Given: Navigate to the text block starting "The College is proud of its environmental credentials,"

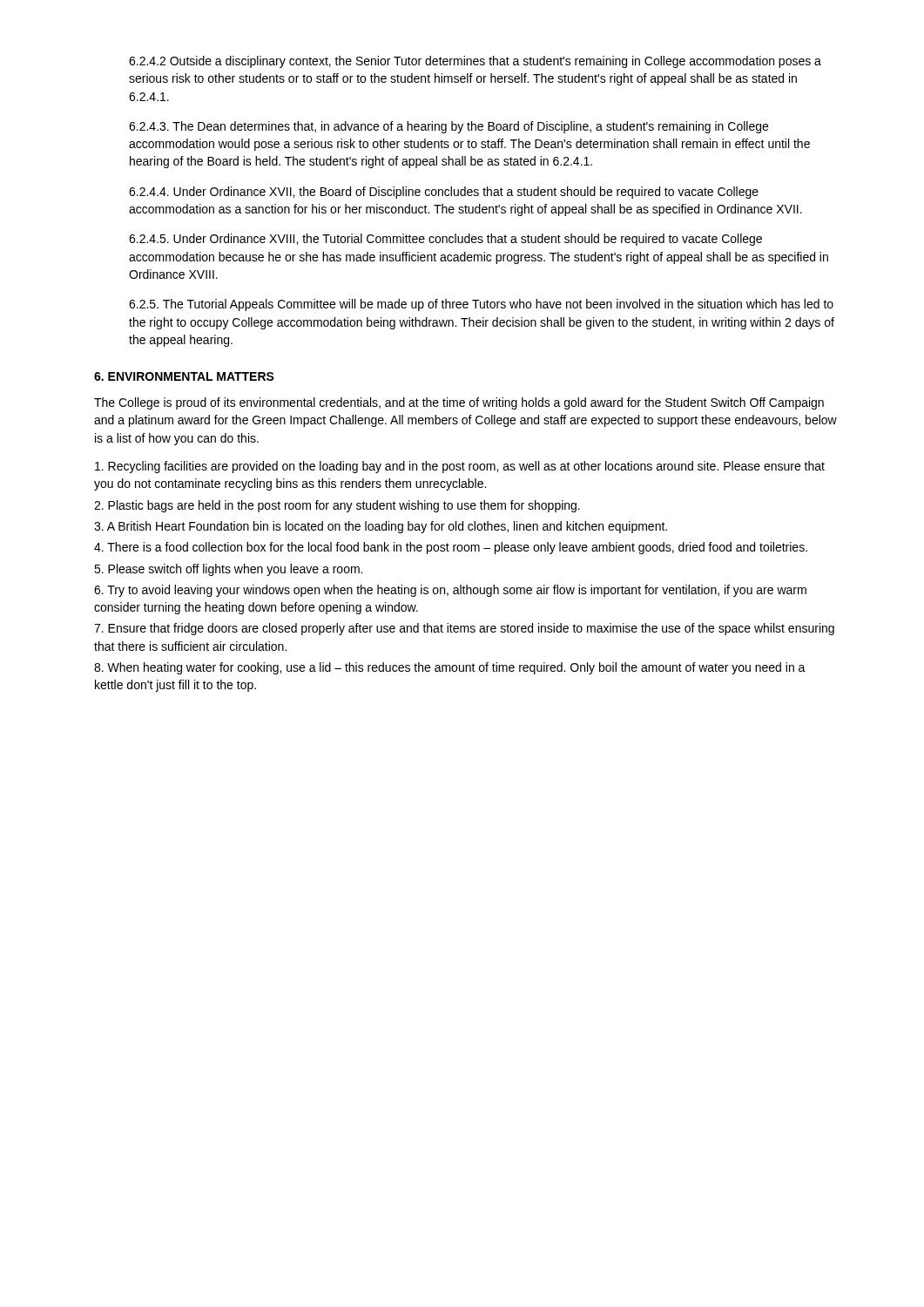Looking at the screenshot, I should pyautogui.click(x=465, y=420).
